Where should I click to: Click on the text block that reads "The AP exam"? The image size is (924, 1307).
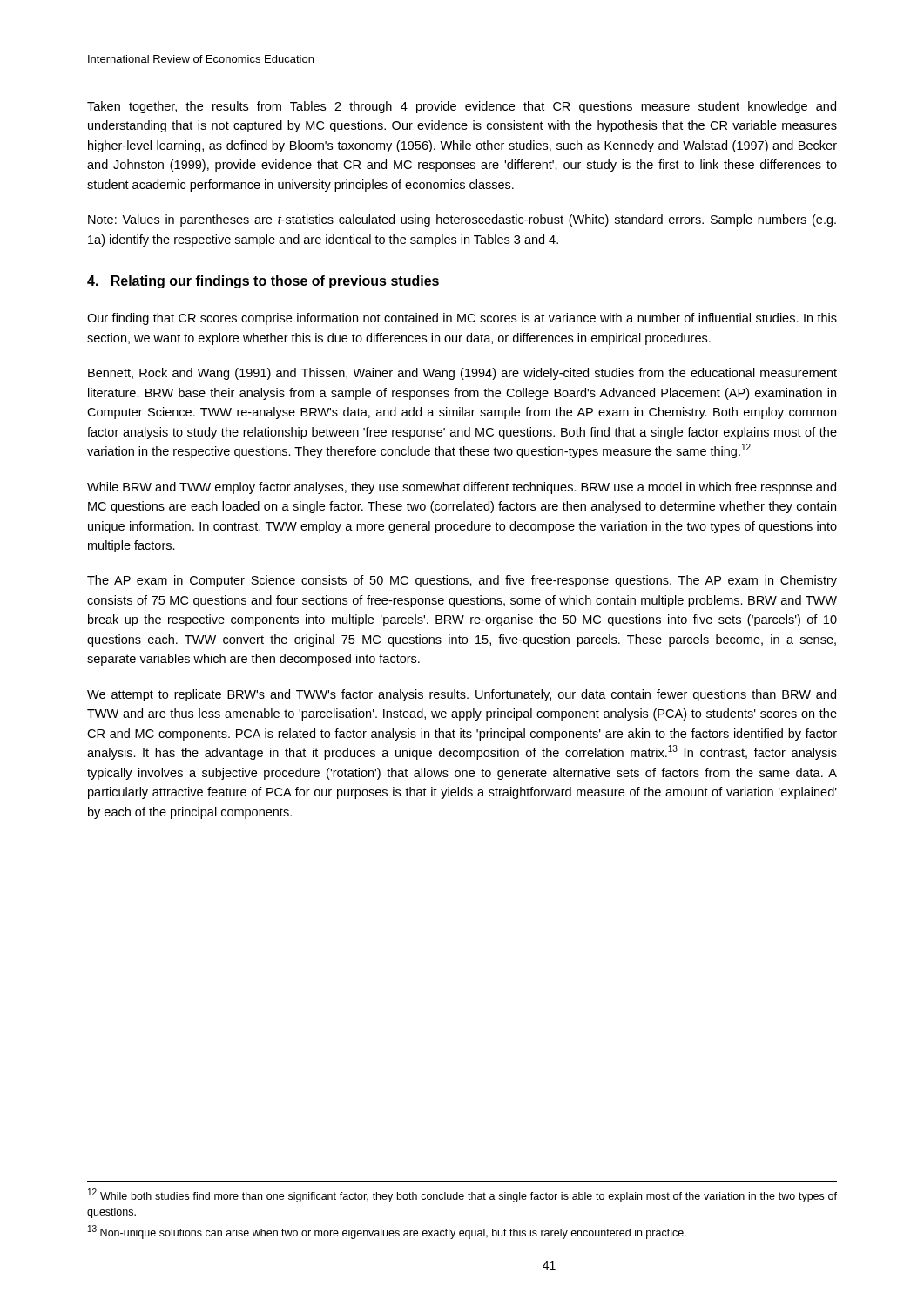tap(462, 620)
